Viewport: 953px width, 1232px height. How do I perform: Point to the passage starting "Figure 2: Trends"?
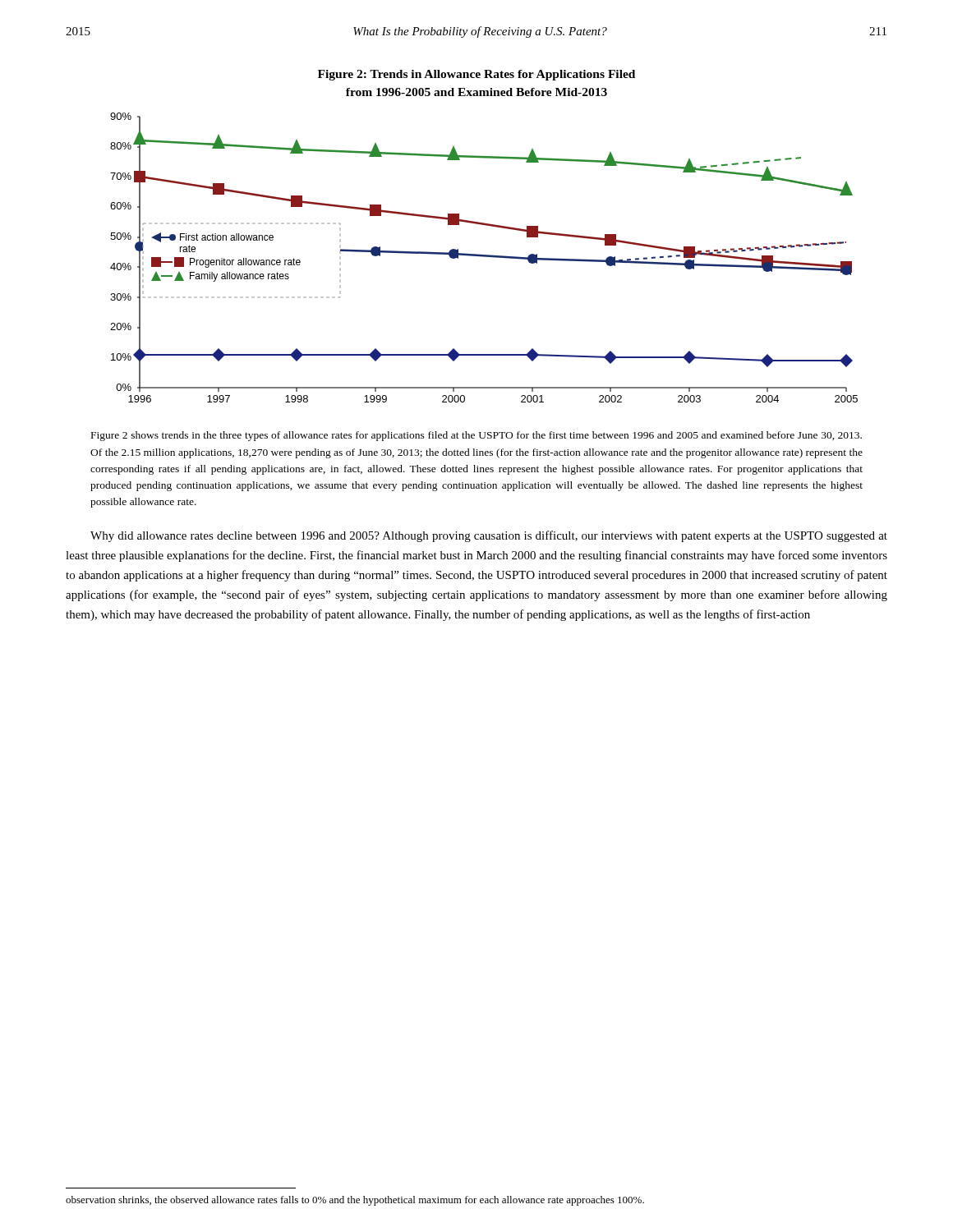click(x=476, y=83)
